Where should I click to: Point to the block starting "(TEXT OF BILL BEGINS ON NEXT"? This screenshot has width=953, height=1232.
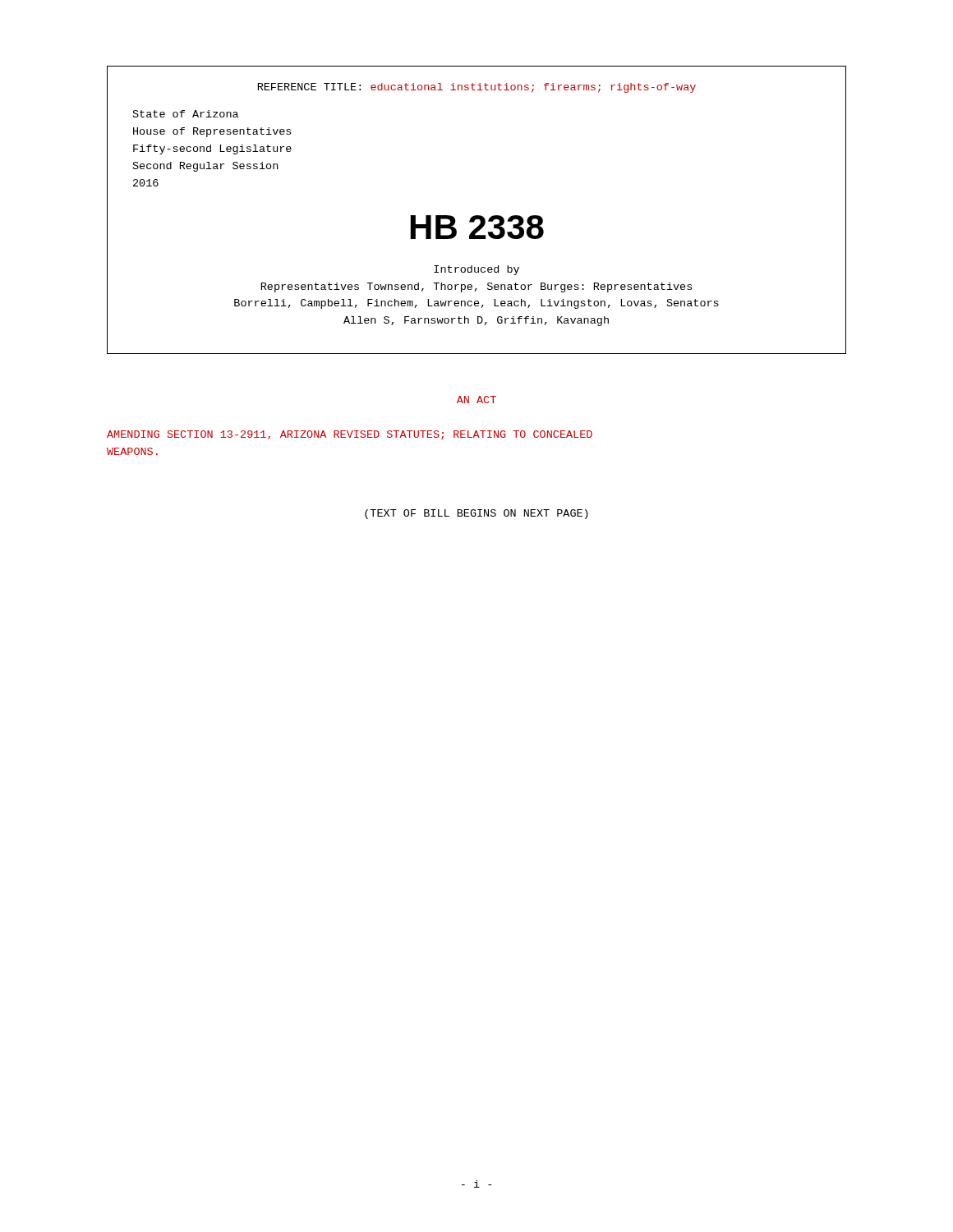(x=476, y=514)
